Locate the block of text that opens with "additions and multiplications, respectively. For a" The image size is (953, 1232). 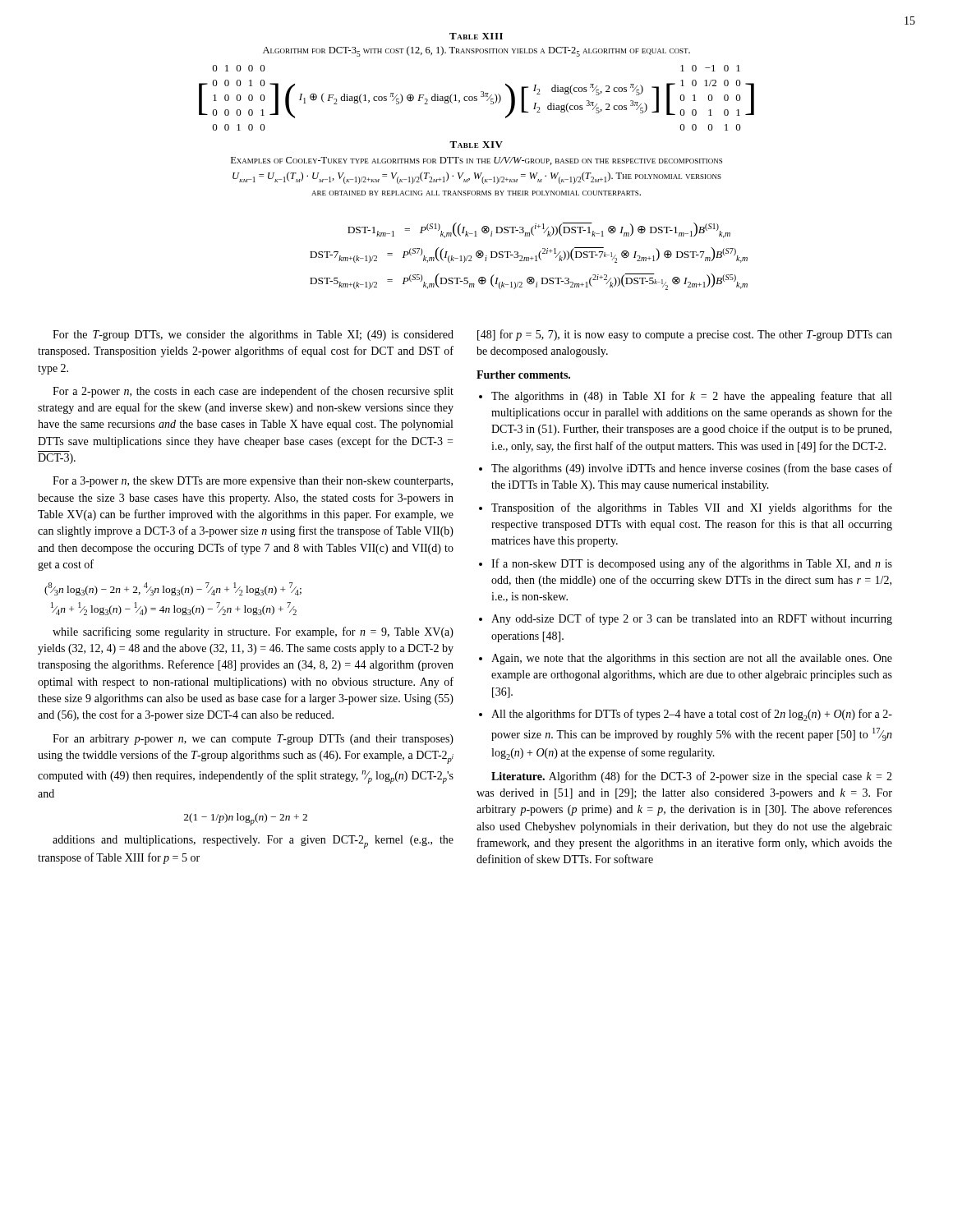point(246,849)
